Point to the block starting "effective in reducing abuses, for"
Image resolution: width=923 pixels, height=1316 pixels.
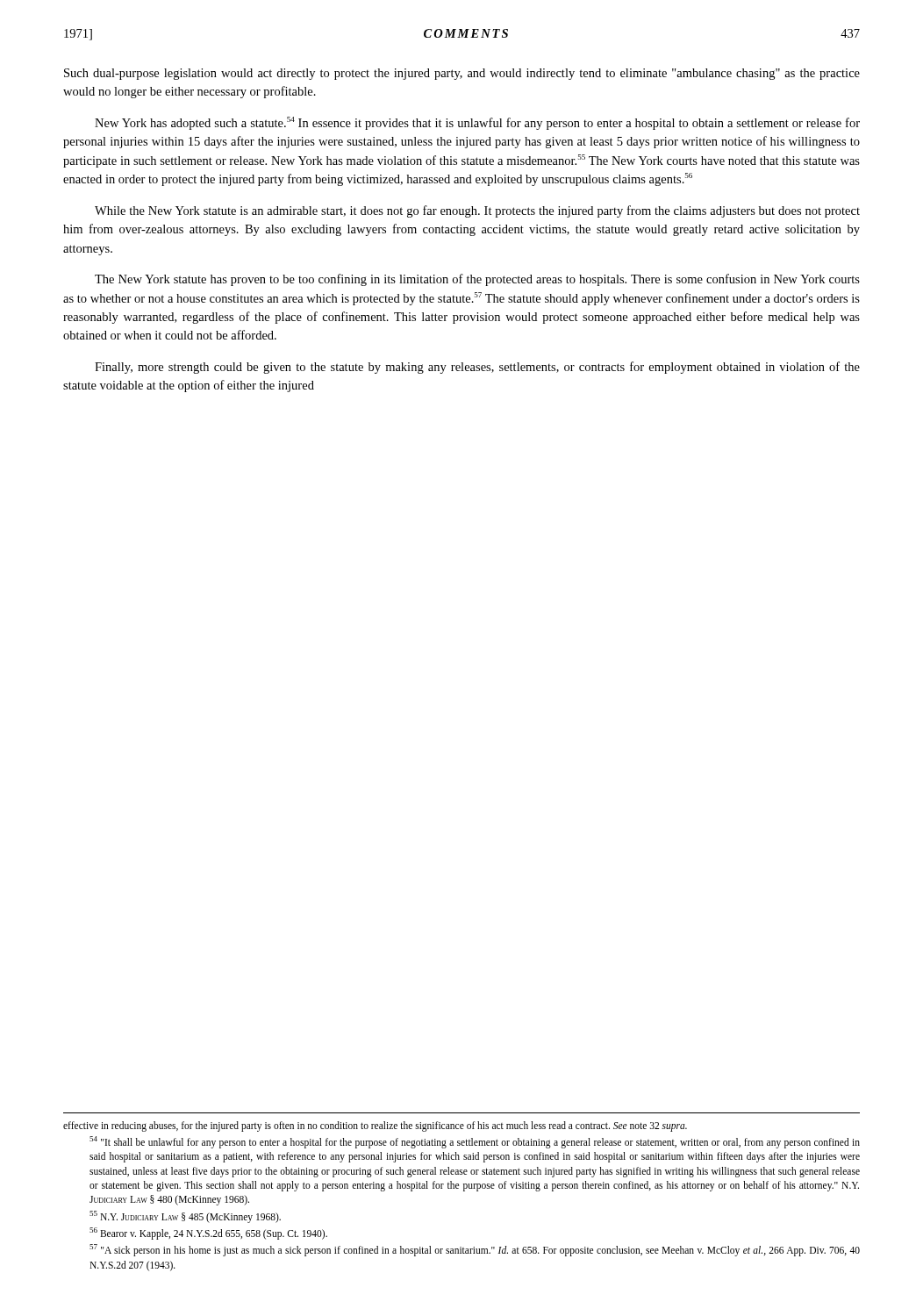(375, 1125)
